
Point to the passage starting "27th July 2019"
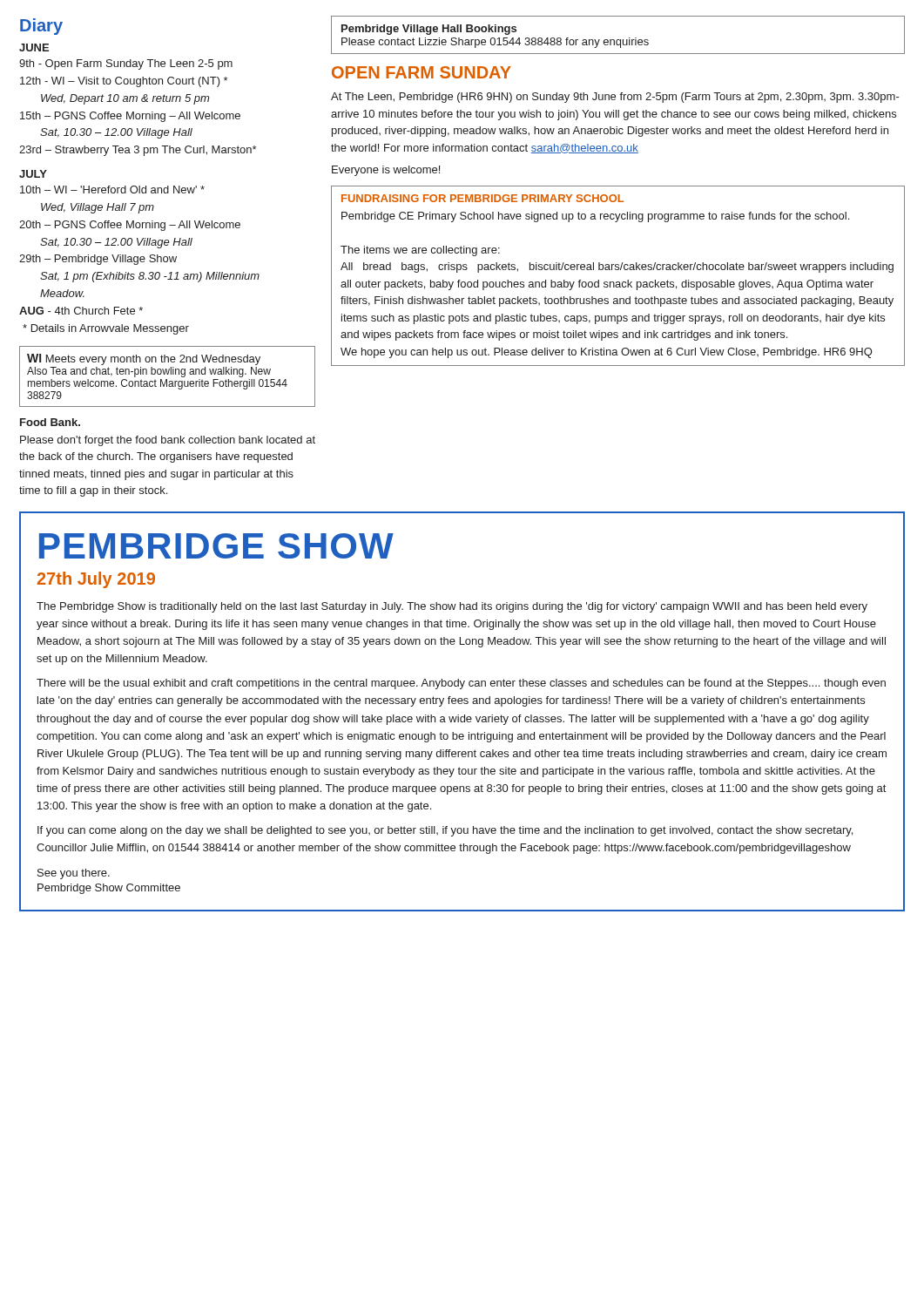[x=96, y=580]
